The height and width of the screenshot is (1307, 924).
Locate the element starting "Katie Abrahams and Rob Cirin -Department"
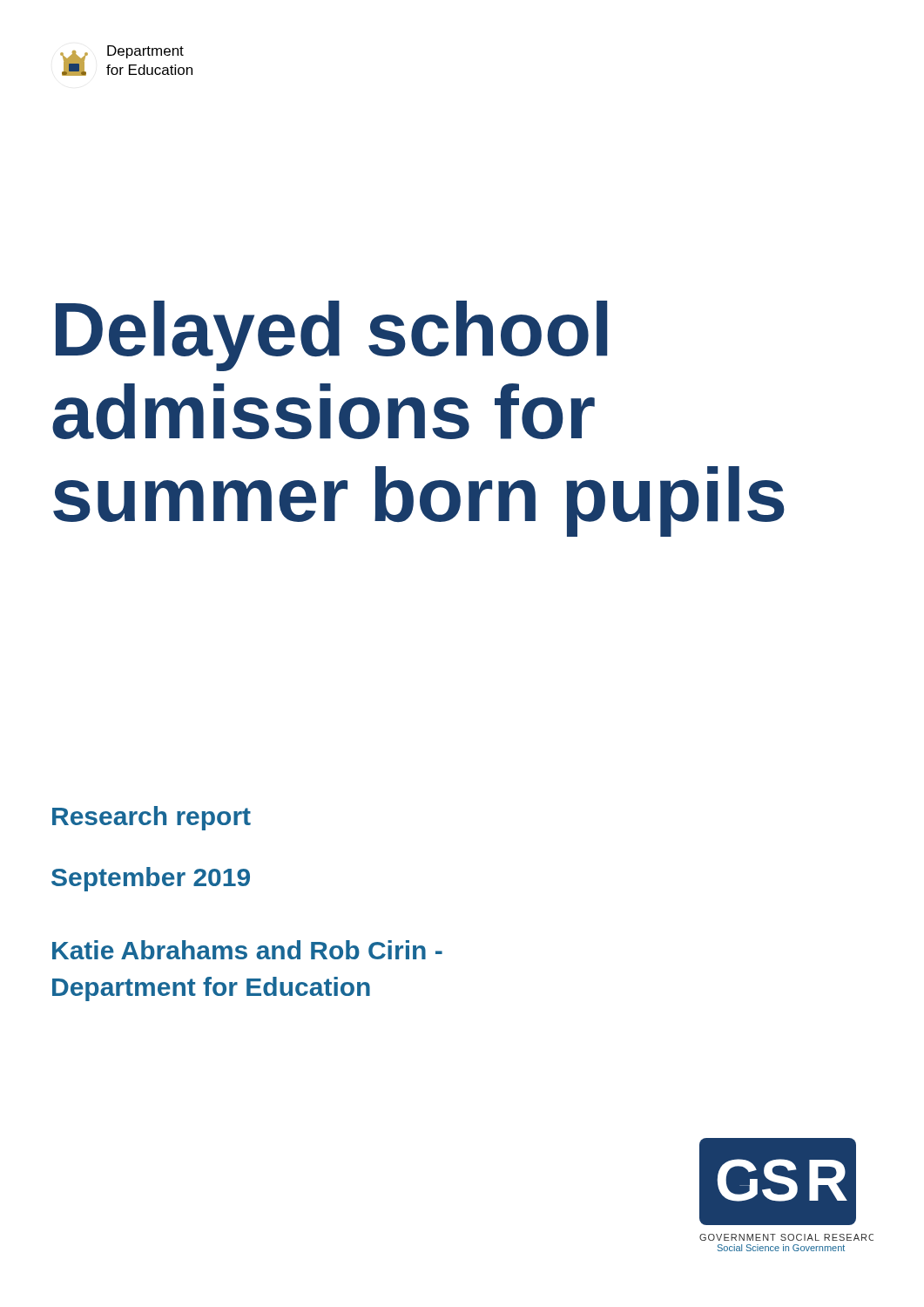point(247,969)
